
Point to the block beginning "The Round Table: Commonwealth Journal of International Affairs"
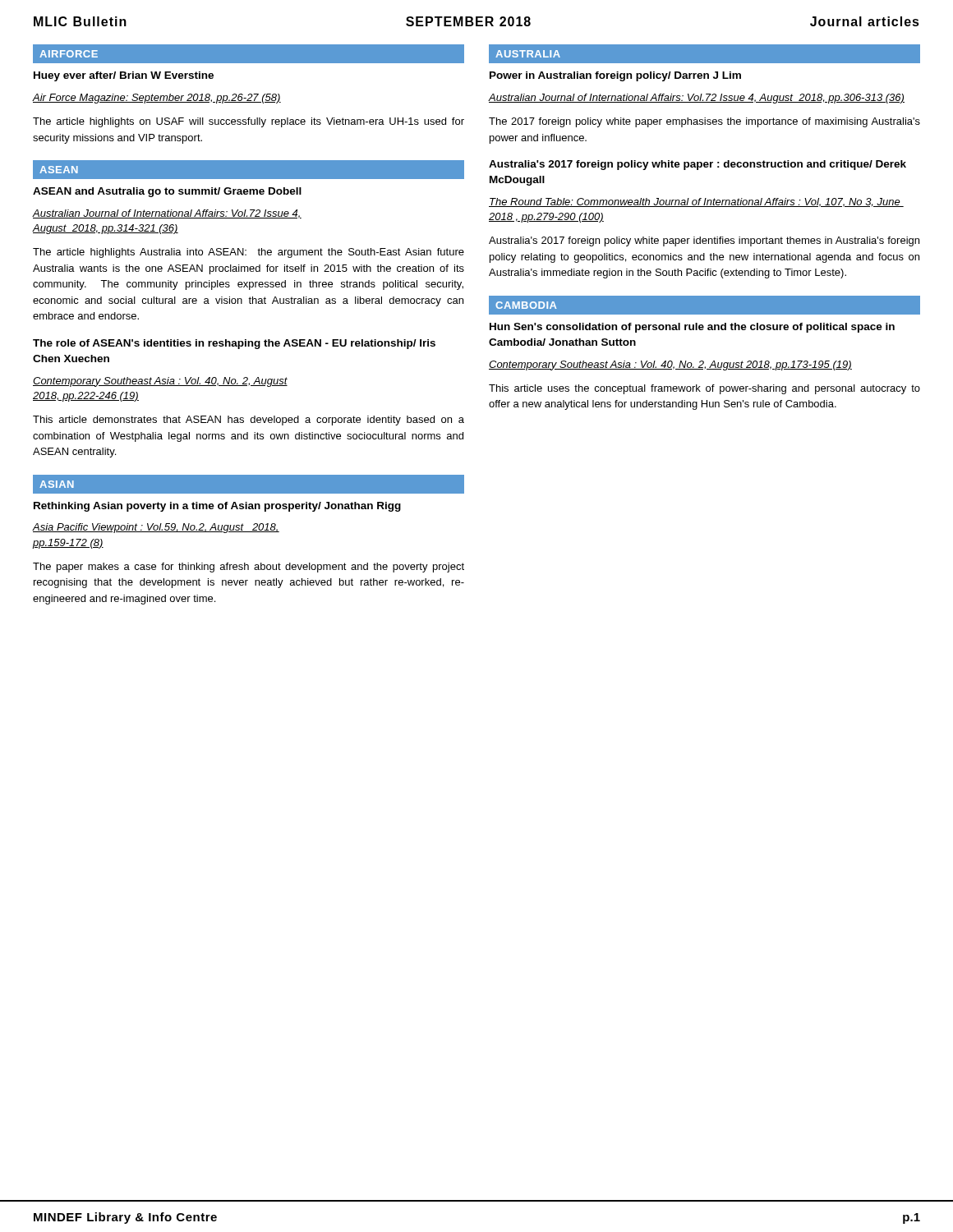click(696, 209)
